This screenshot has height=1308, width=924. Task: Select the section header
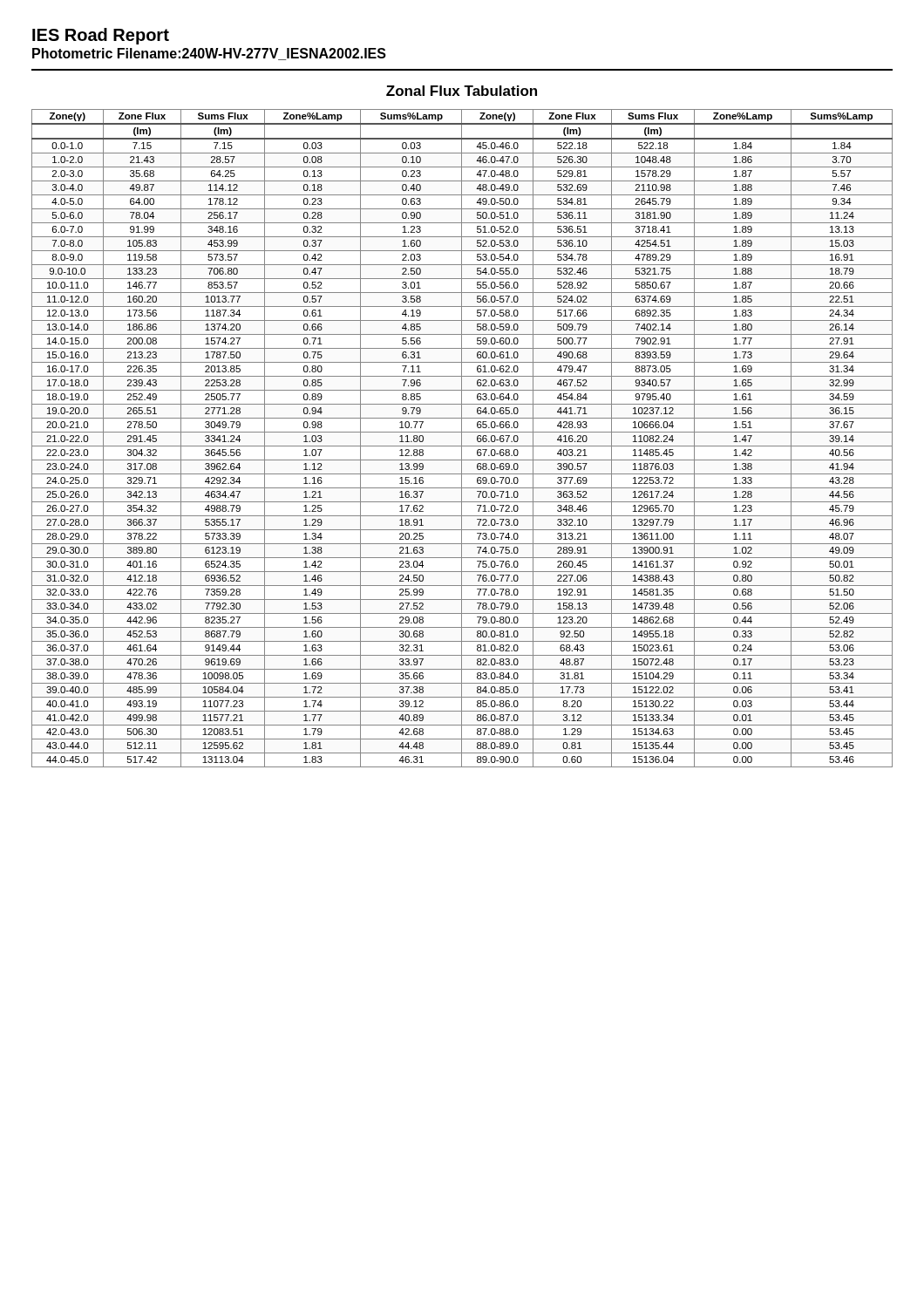coord(462,91)
